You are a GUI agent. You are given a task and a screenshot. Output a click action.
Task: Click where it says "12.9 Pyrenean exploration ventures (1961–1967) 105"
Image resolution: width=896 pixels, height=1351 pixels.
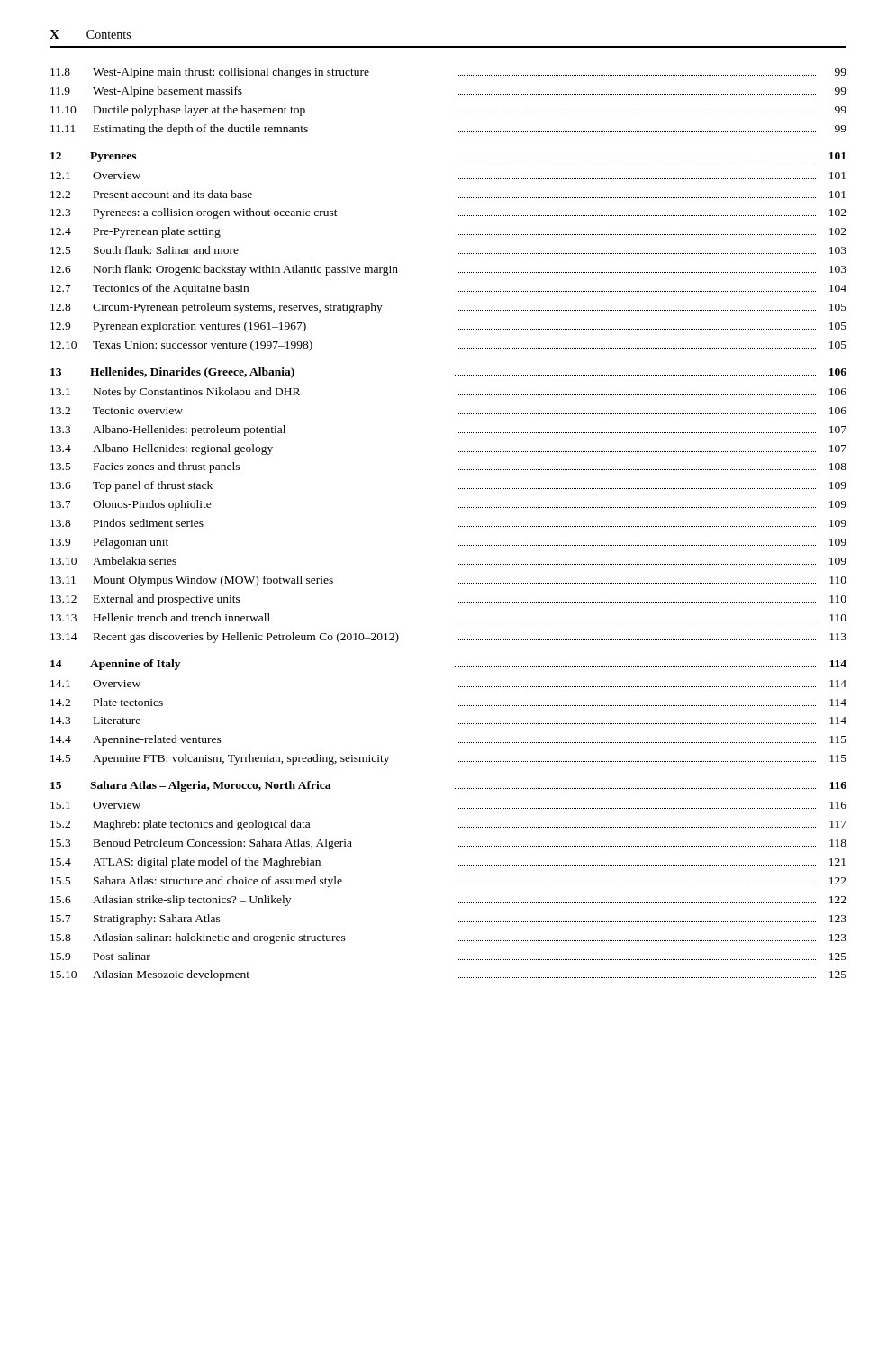pyautogui.click(x=448, y=326)
